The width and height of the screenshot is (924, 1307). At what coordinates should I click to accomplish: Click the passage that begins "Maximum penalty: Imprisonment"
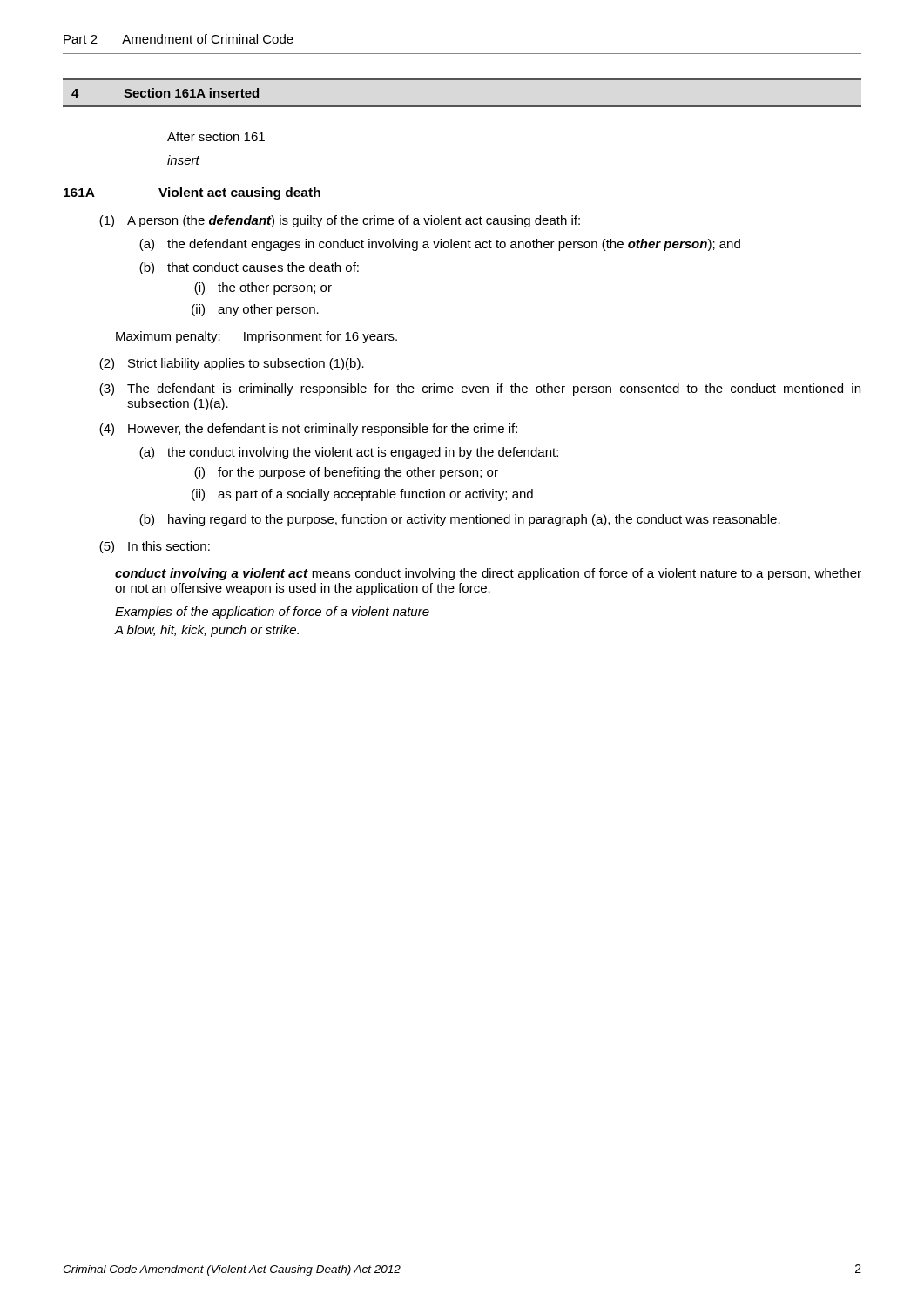pos(257,336)
